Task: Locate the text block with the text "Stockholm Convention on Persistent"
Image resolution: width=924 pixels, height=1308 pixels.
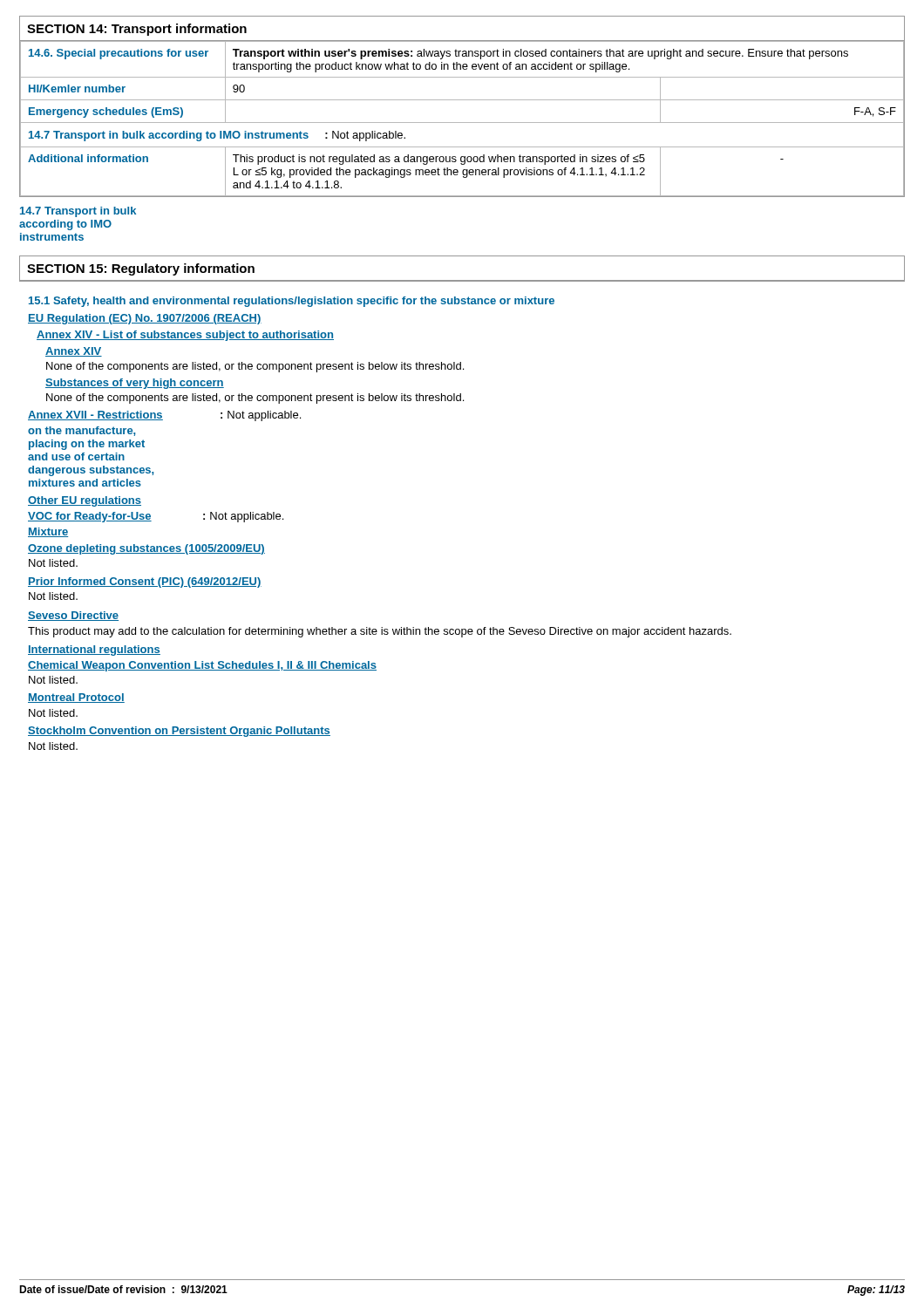Action: pos(179,730)
